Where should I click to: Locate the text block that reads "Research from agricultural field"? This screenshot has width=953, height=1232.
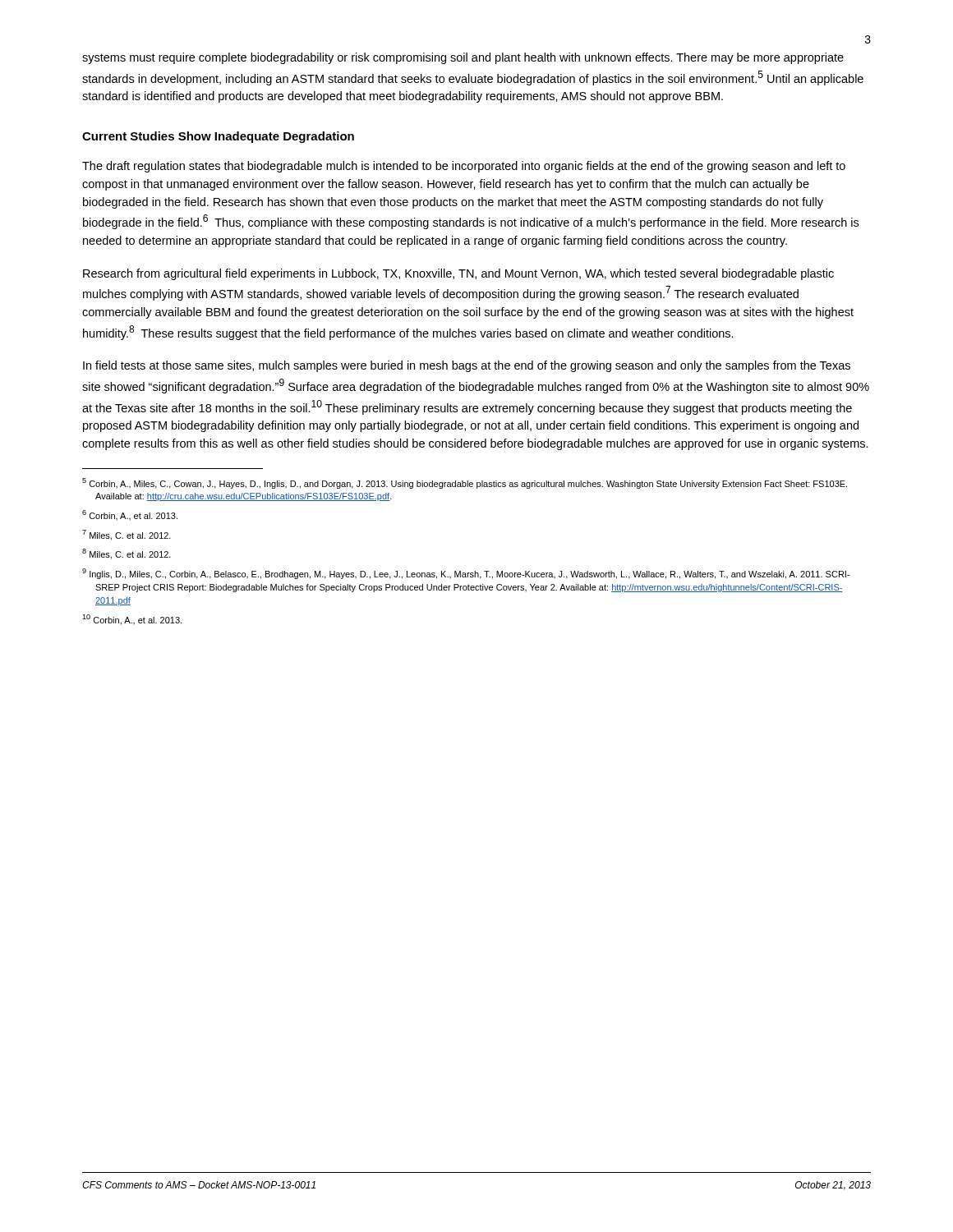click(x=468, y=303)
